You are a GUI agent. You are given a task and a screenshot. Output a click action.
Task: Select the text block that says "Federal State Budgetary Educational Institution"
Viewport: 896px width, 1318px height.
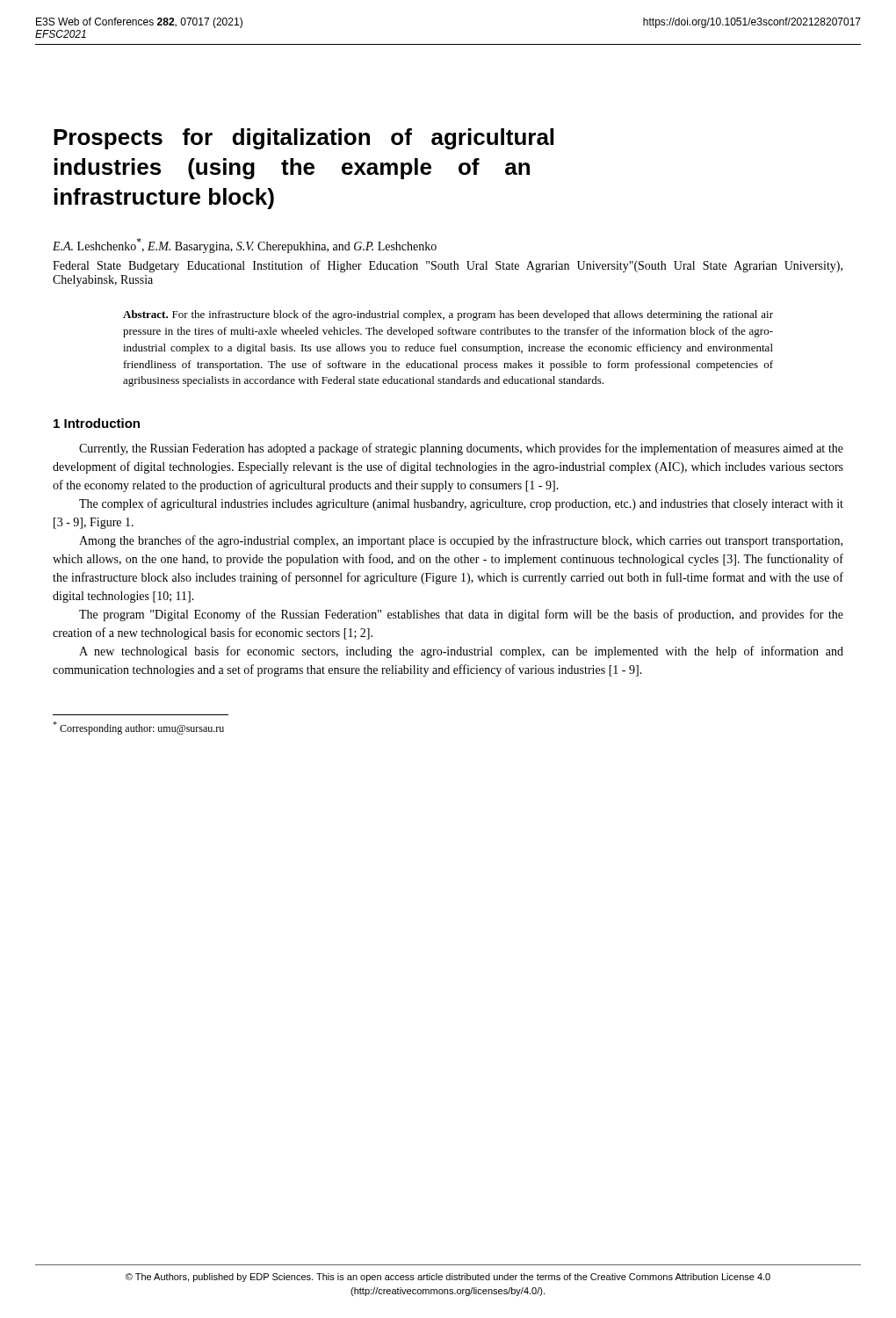448,273
